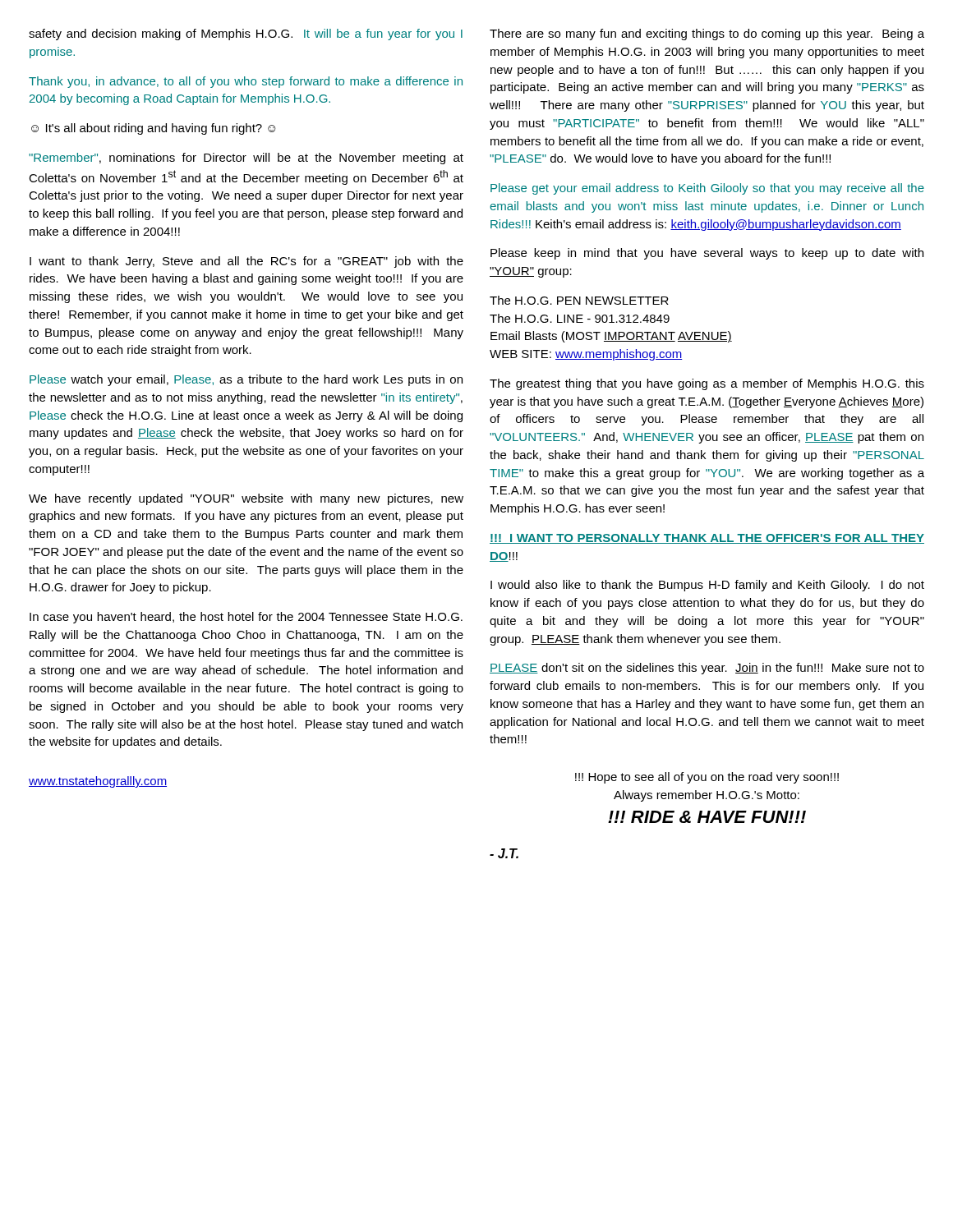The image size is (953, 1232).
Task: Locate the text block containing "Thank you, in advance, to all of"
Action: pyautogui.click(x=246, y=89)
